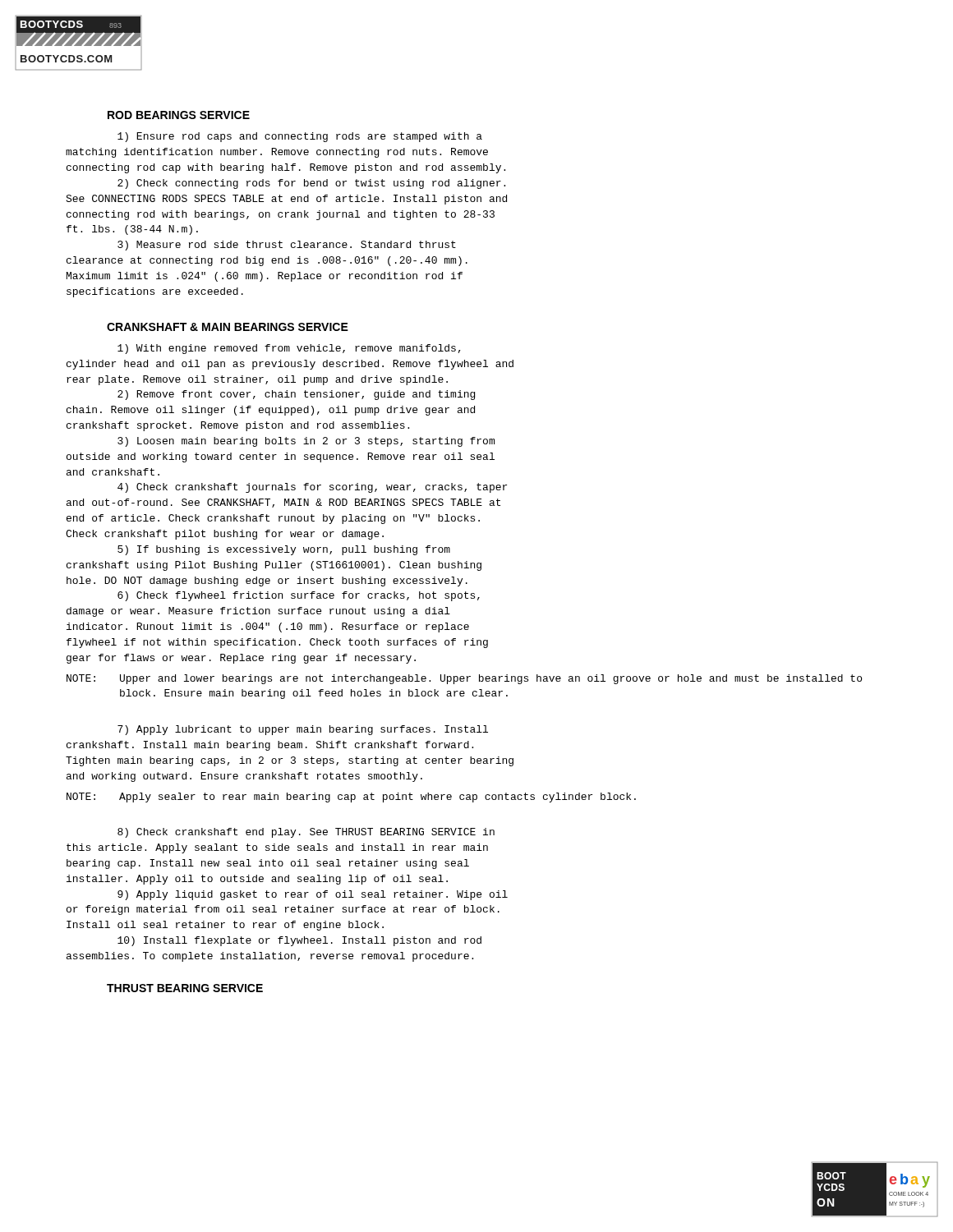The height and width of the screenshot is (1232, 953).
Task: Select the text starting "8) Check crankshaft end play. See THRUST BEARING"
Action: [x=287, y=894]
